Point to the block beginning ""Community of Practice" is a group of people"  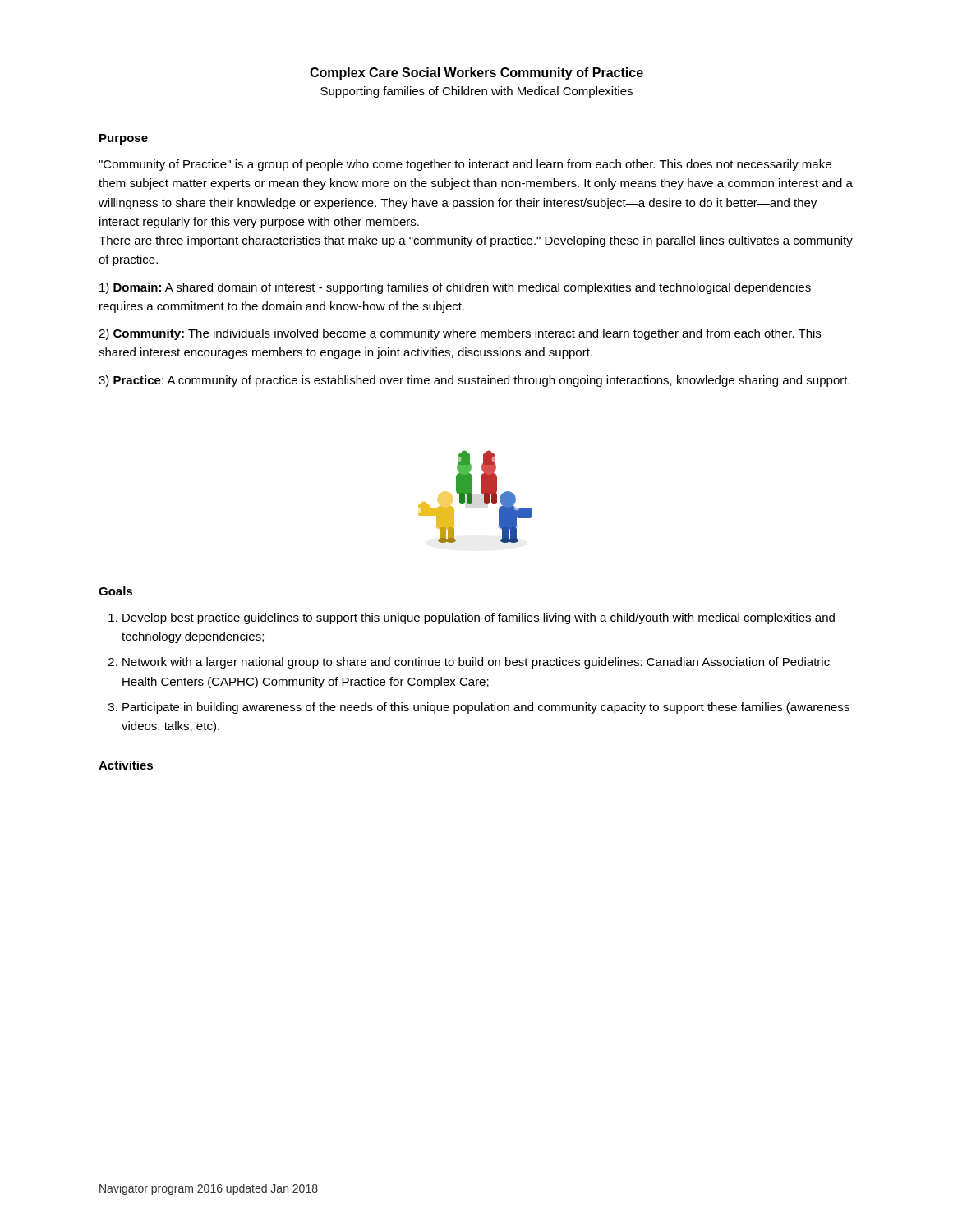coord(476,212)
